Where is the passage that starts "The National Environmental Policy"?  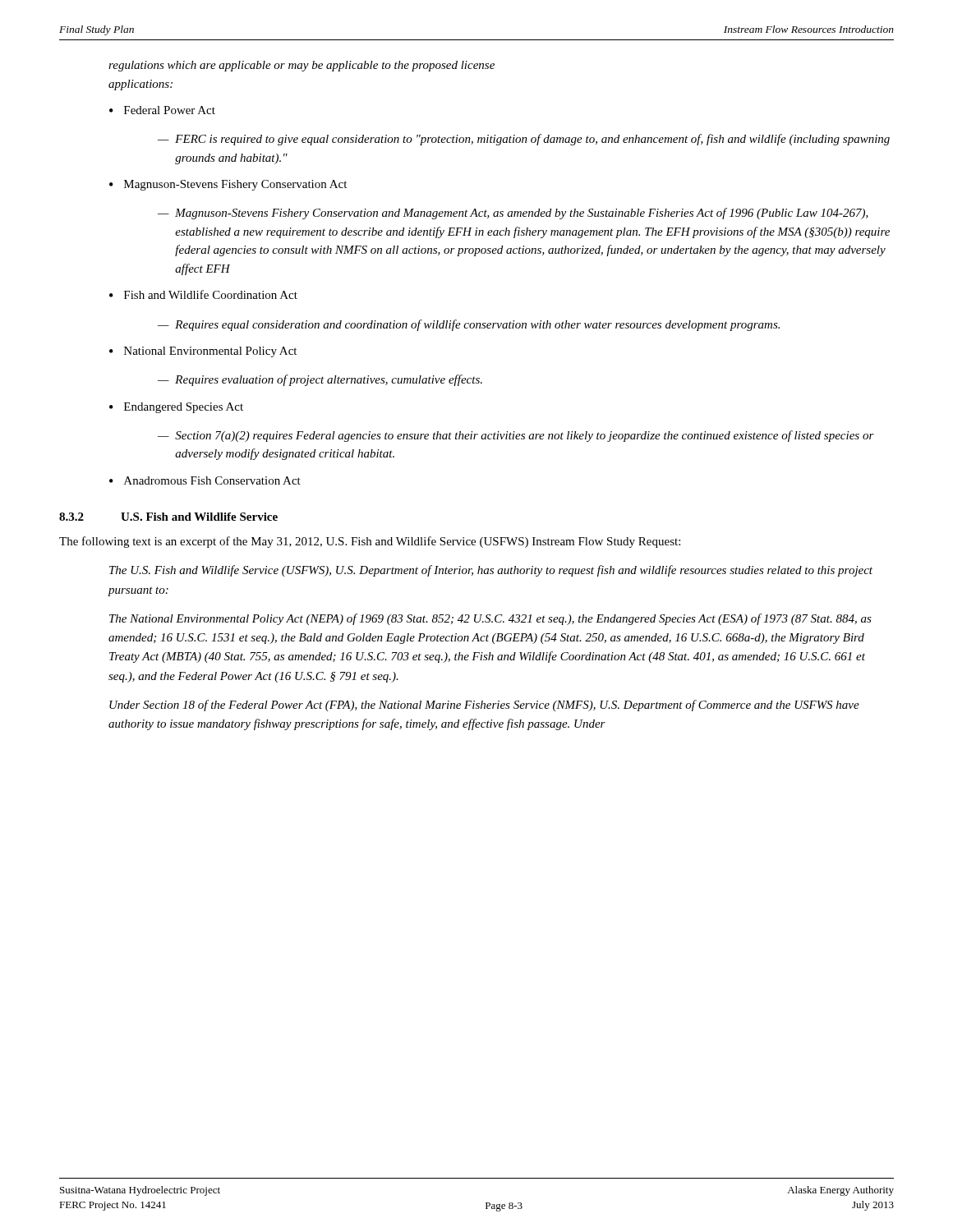tap(490, 647)
